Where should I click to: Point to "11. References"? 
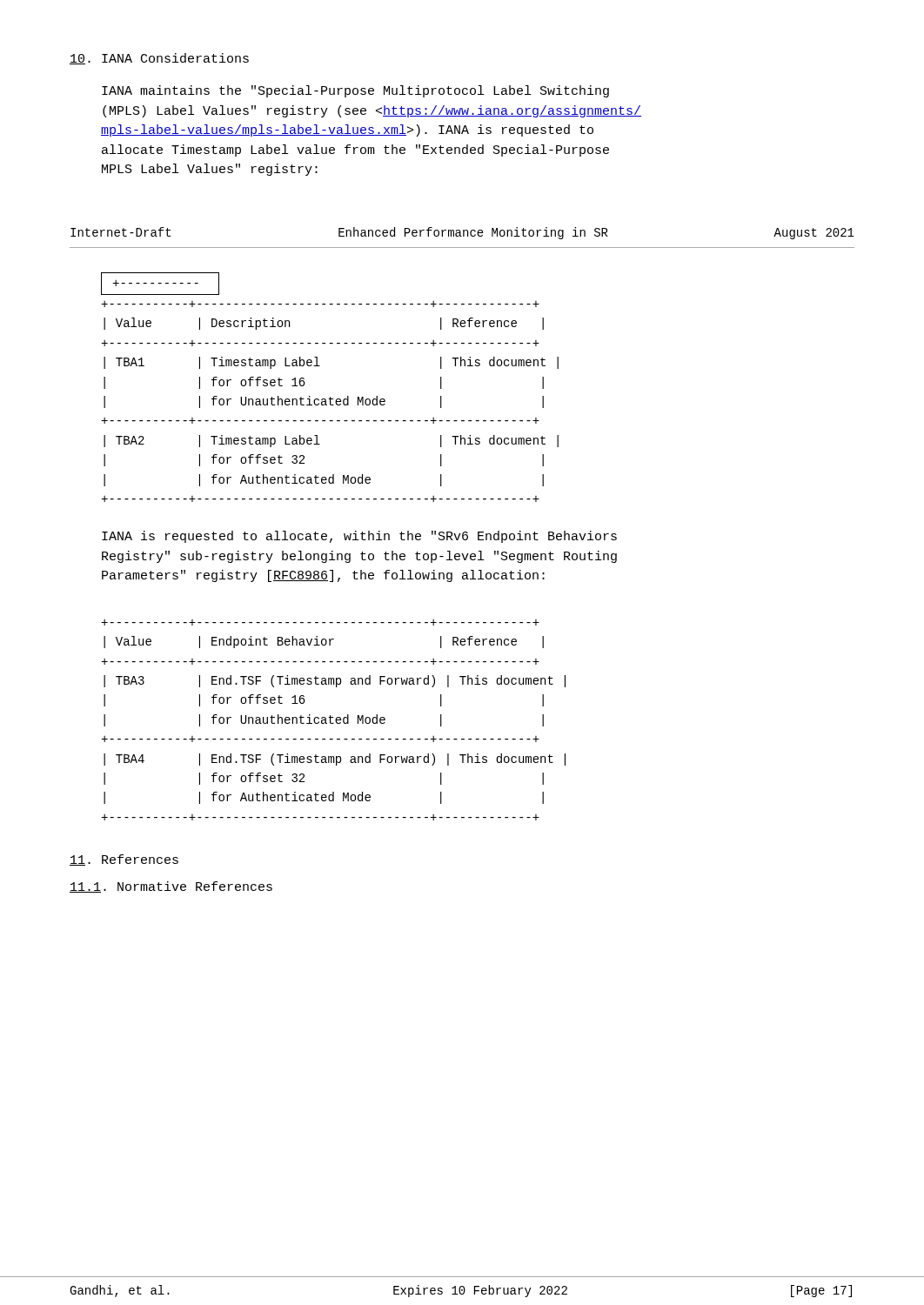pos(124,861)
